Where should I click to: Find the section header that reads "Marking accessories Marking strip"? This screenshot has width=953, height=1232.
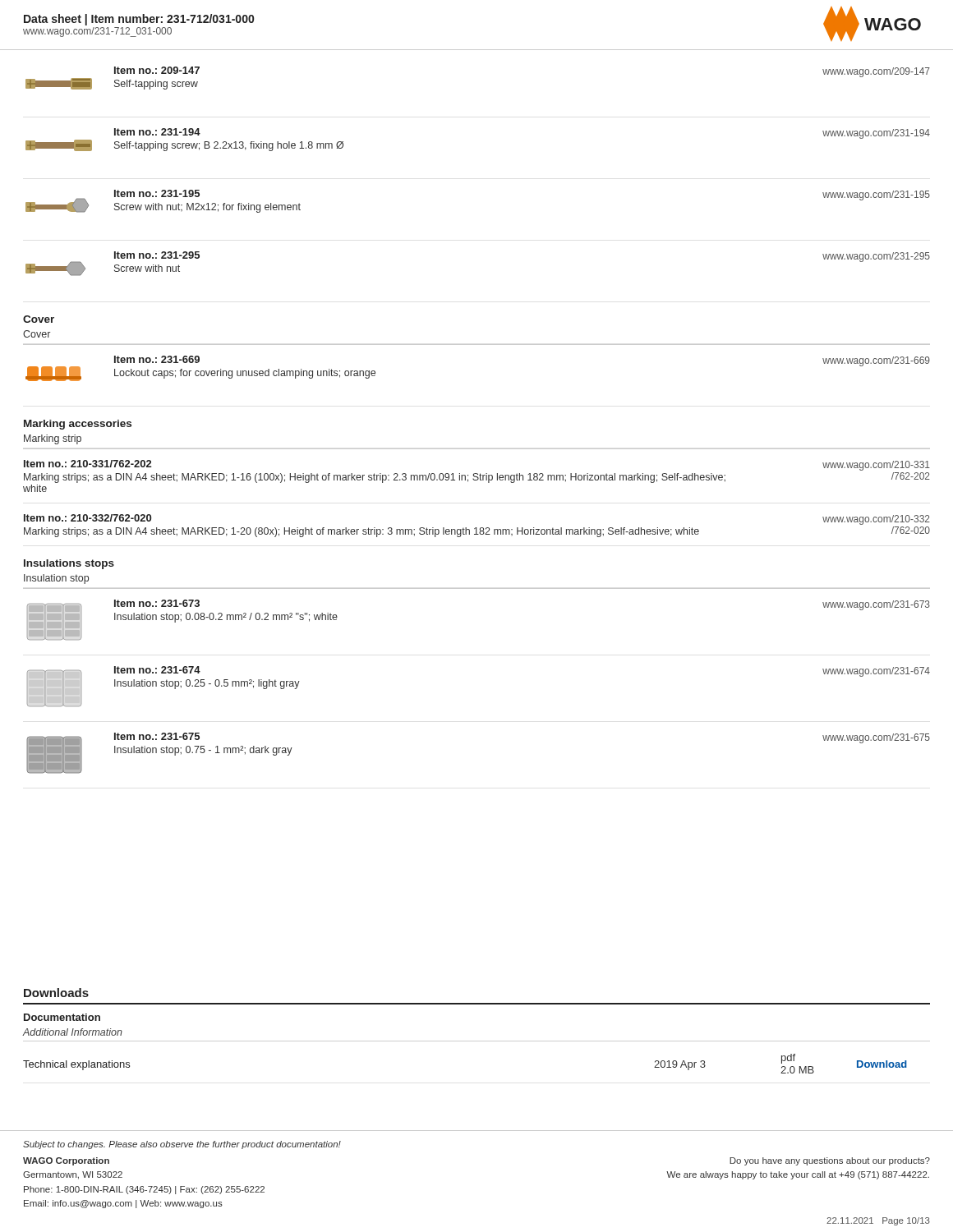78,425
